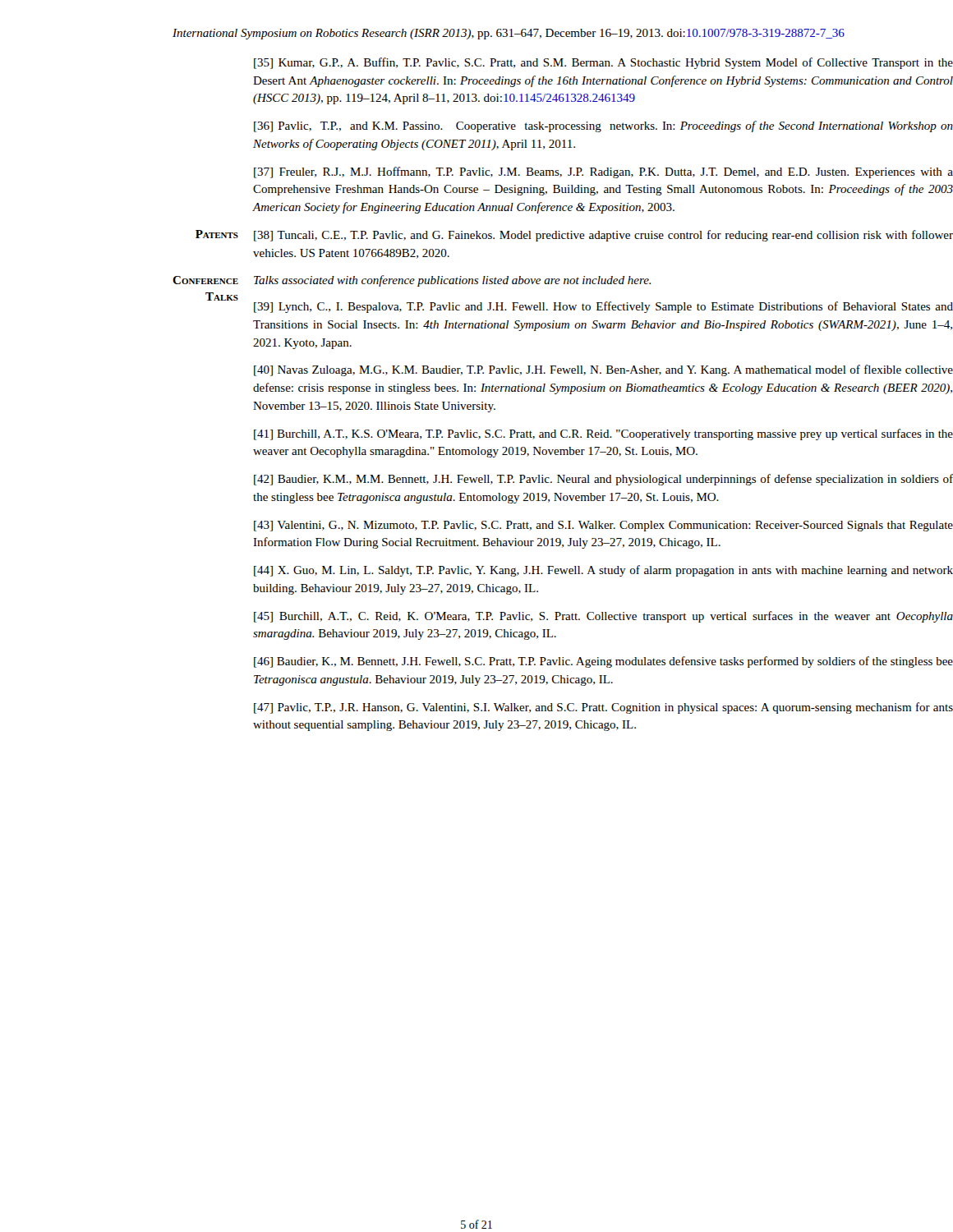
Task: Find the block on this page that starts "[42] Baudier, K.M., M.M. Bennett, J.H."
Action: 603,488
